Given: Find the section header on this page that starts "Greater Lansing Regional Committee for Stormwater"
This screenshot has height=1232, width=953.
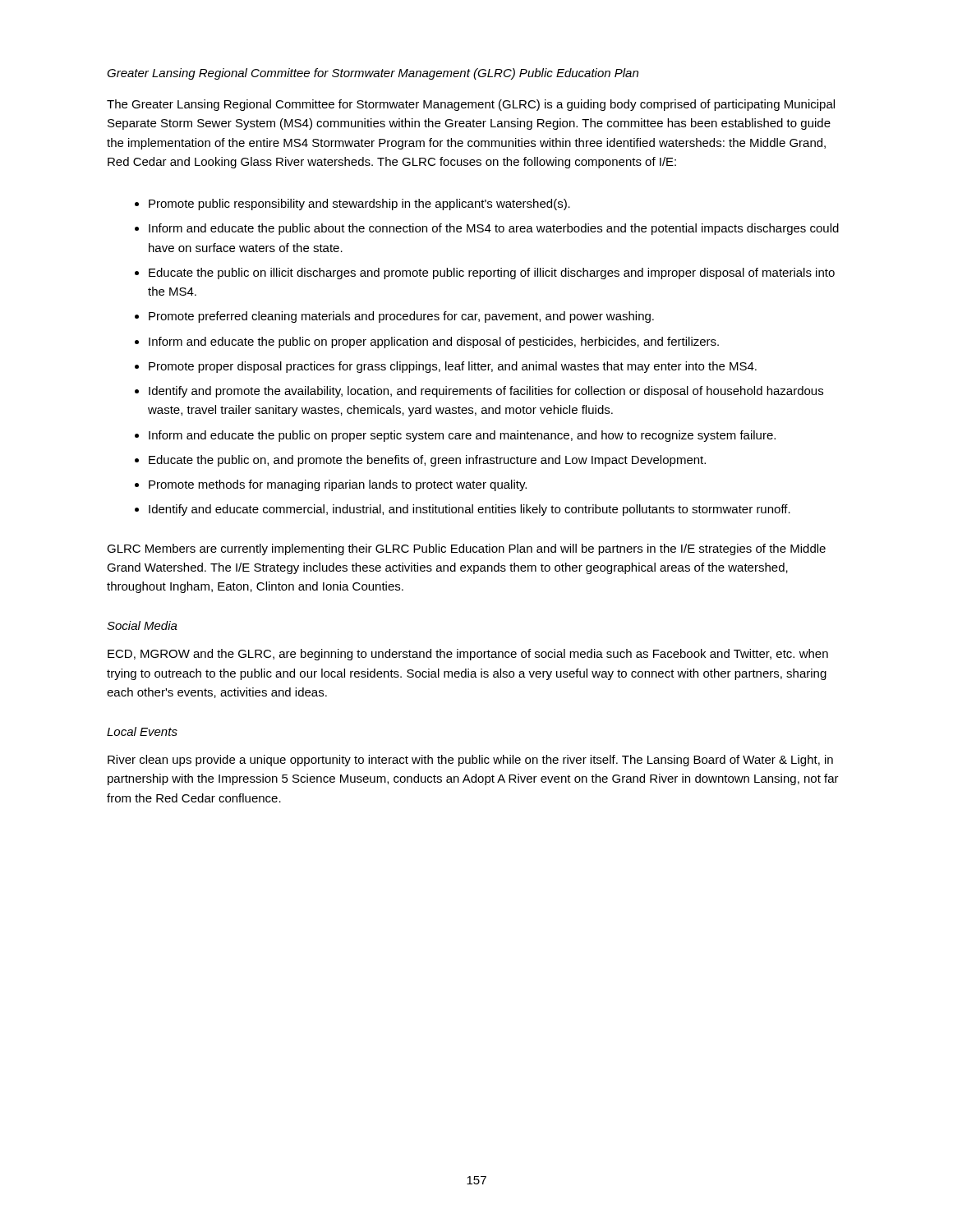Looking at the screenshot, I should coord(373,73).
